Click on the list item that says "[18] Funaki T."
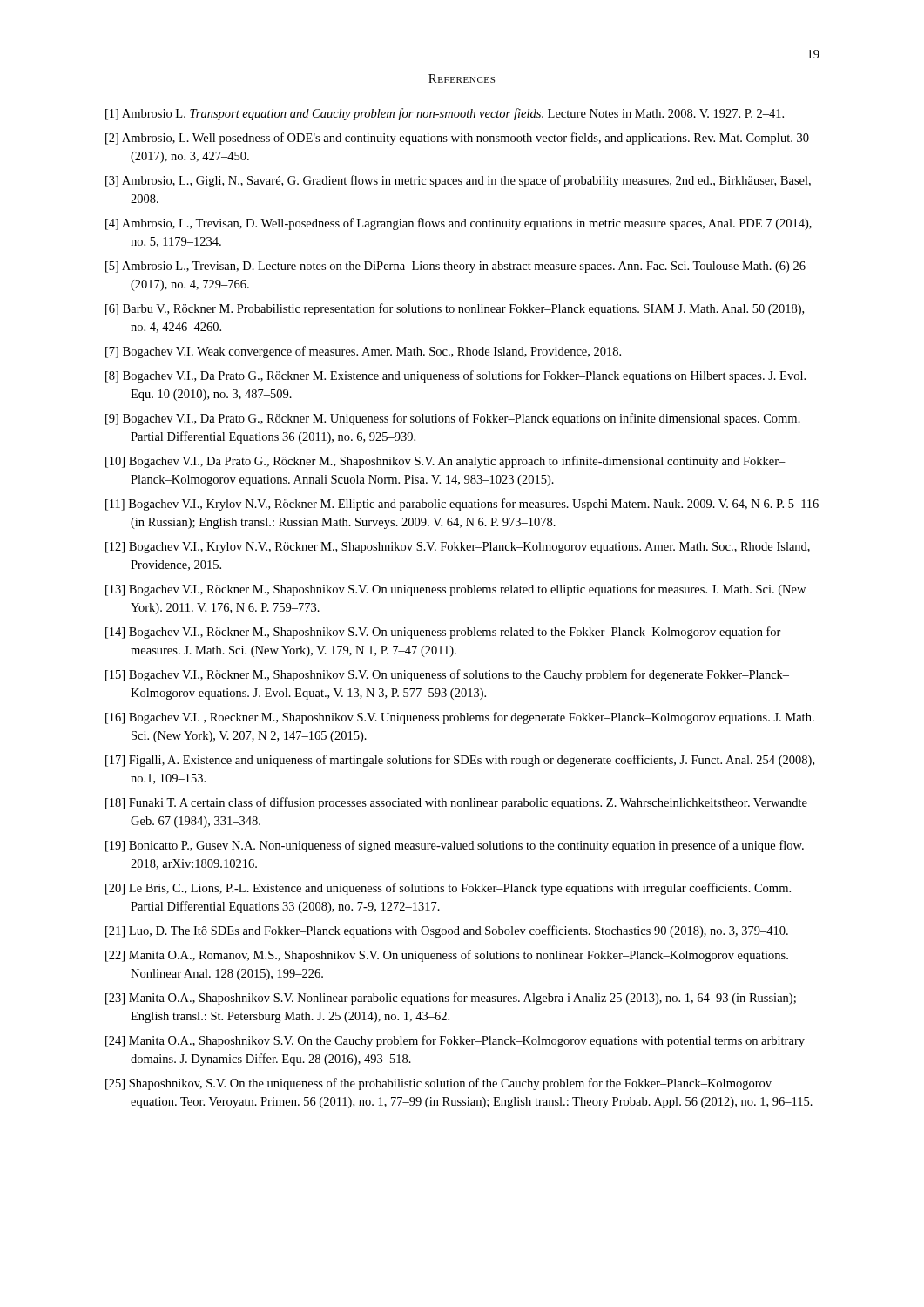This screenshot has width=924, height=1307. [x=456, y=812]
